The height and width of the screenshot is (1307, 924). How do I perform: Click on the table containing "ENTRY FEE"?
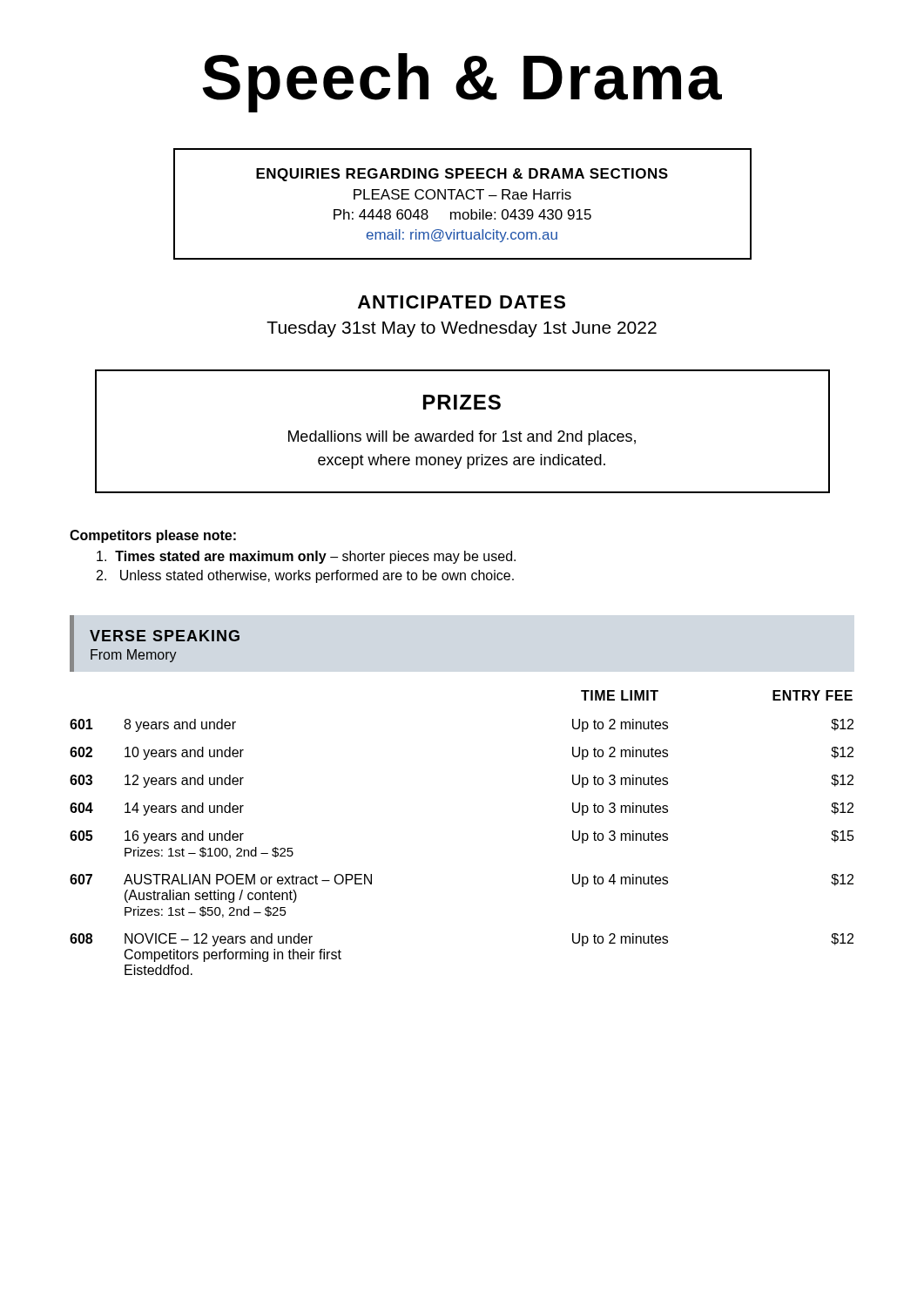tap(462, 836)
